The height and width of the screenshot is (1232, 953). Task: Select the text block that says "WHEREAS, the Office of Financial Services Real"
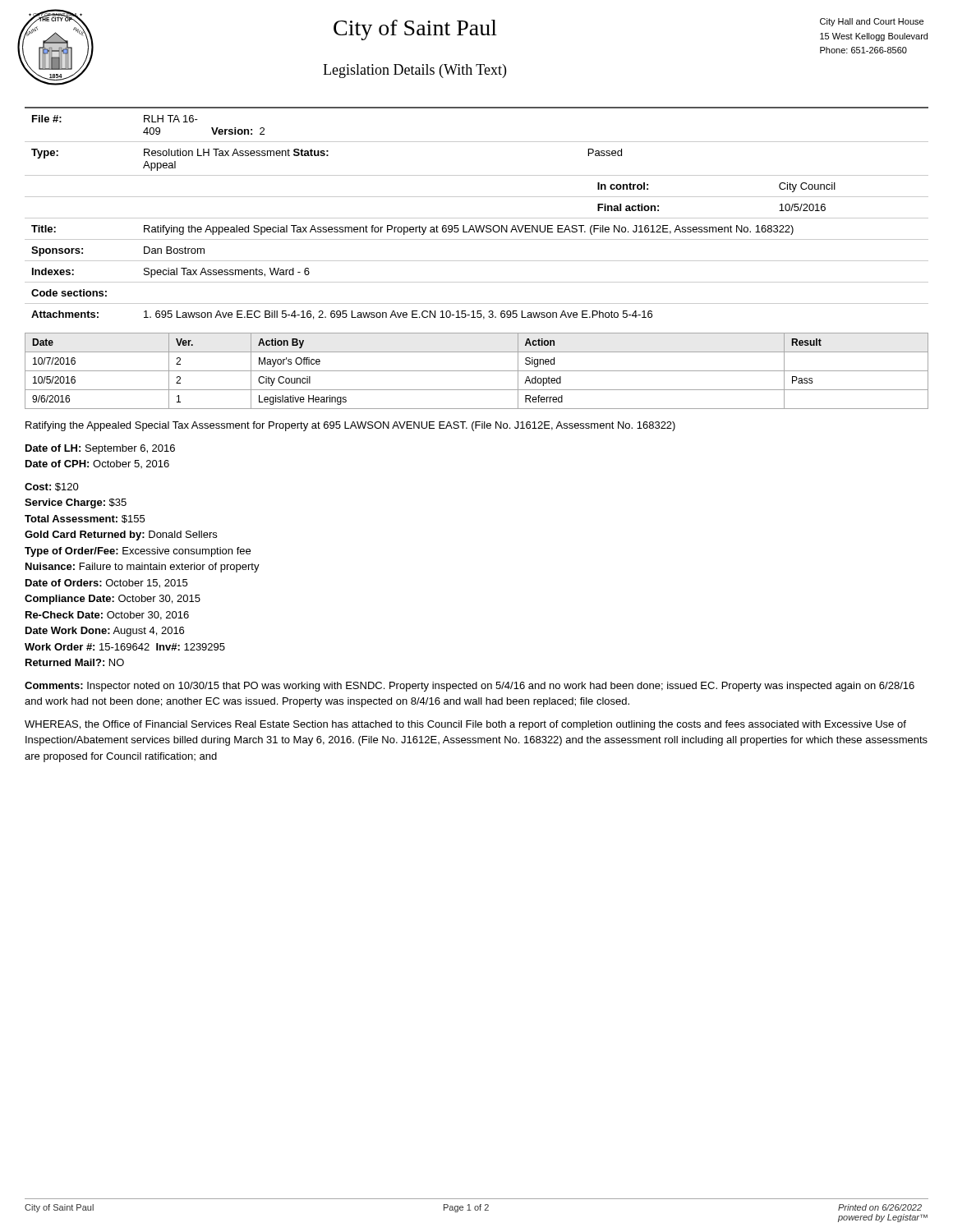click(x=476, y=740)
